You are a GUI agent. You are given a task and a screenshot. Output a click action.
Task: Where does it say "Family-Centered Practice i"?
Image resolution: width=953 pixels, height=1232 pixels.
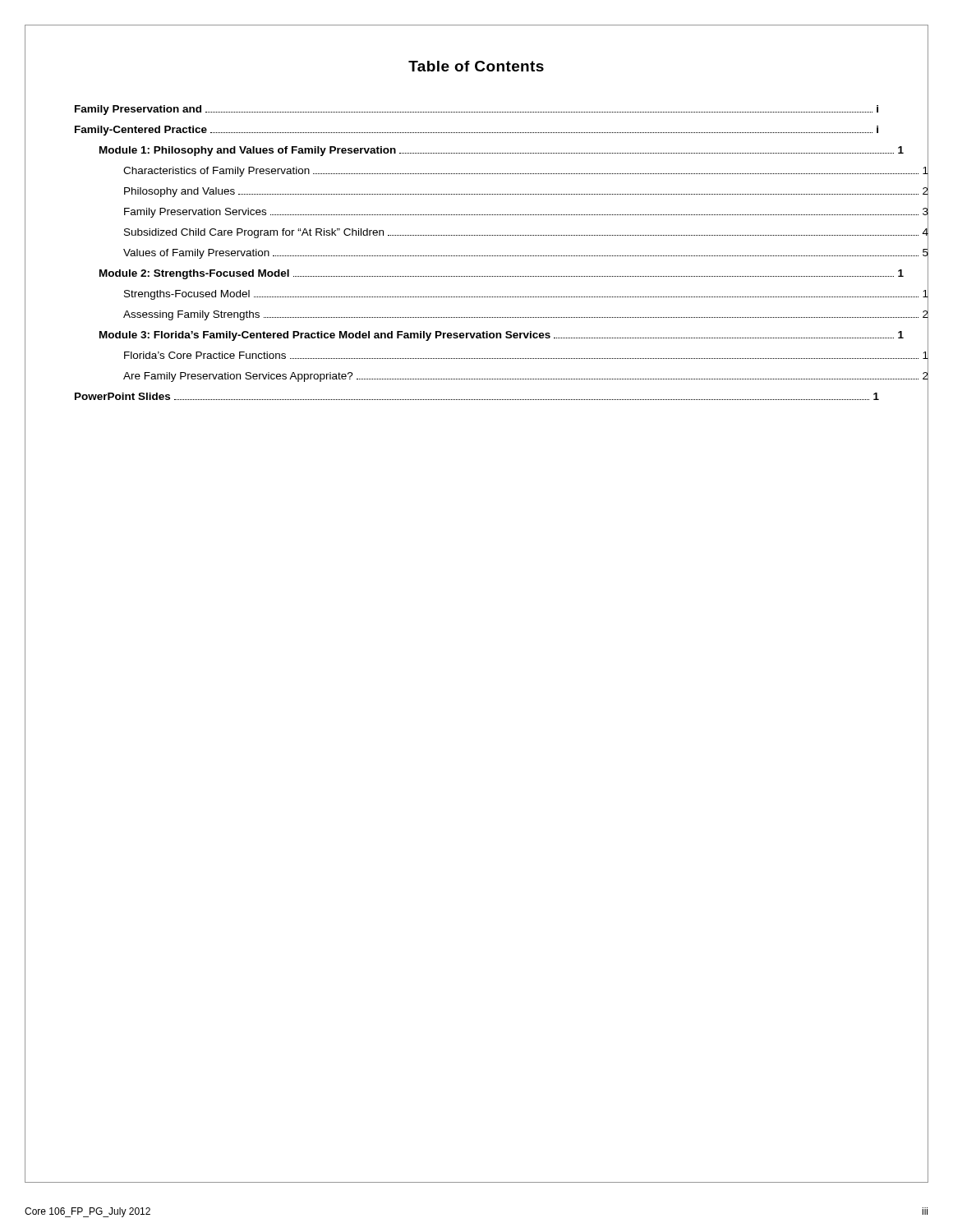coord(476,129)
